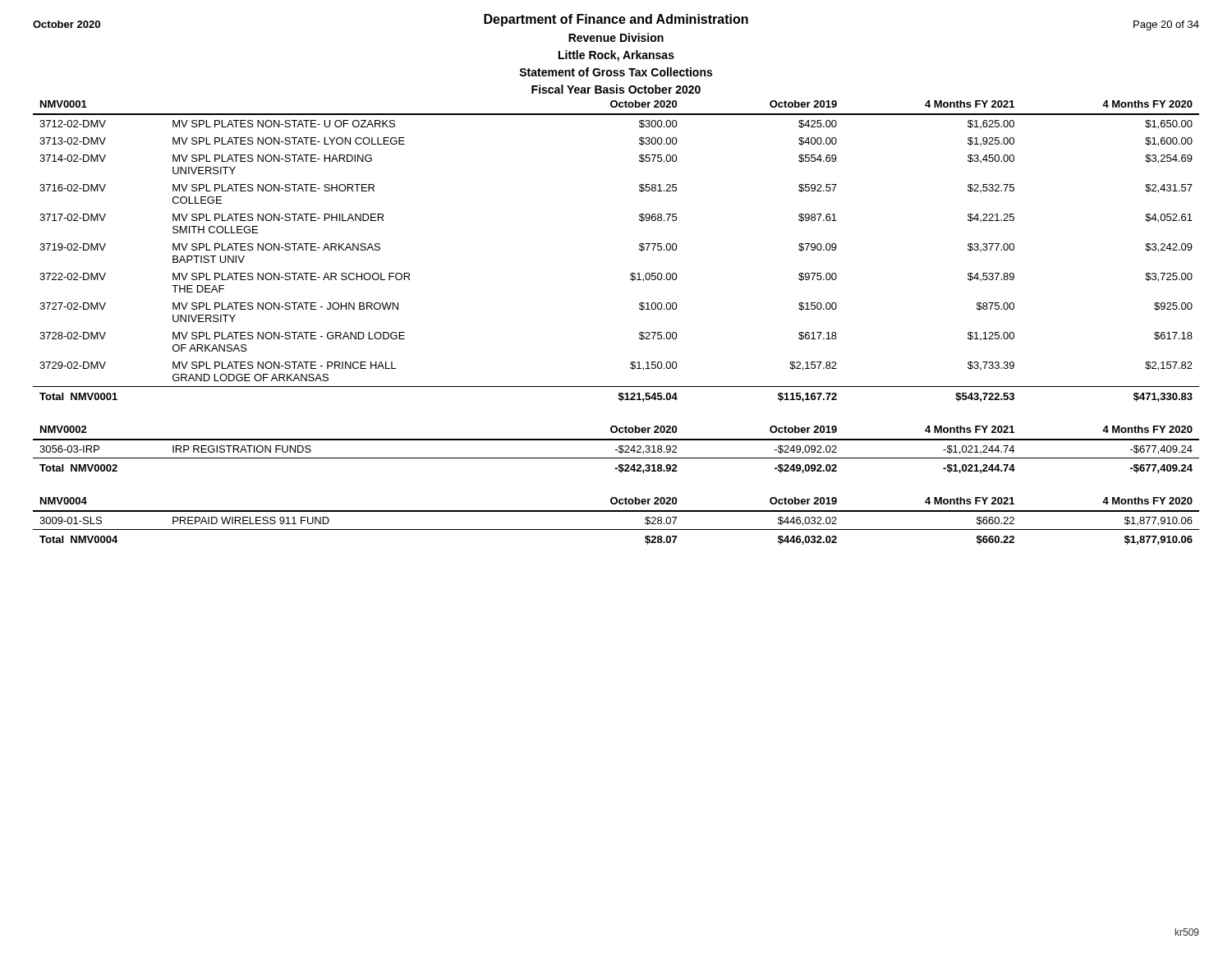Viewport: 1232px width, 953px height.
Task: Locate the title that says "Department of Finance and Administration Revenue"
Action: click(616, 54)
